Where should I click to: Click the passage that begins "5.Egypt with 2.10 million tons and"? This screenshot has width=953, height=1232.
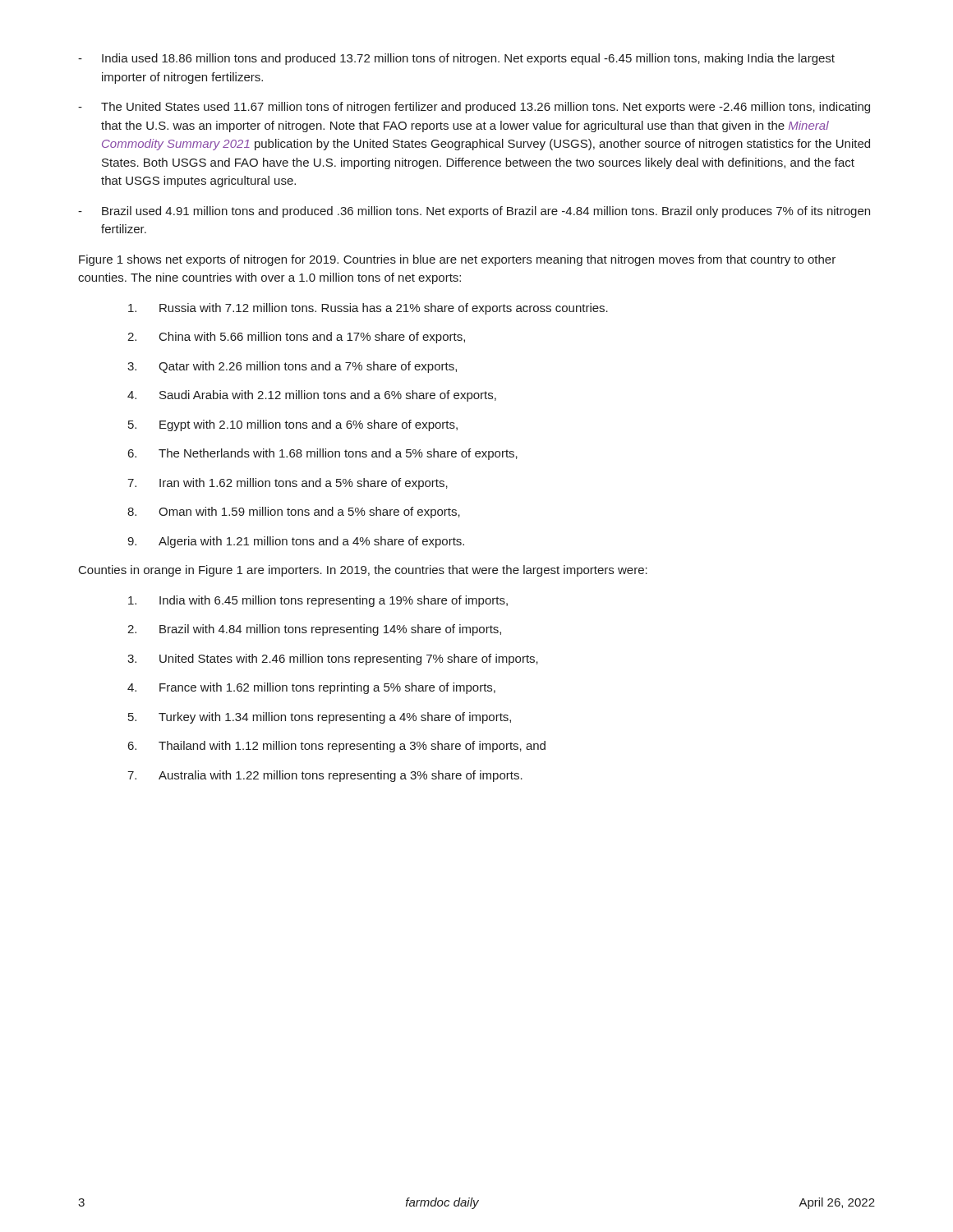[x=293, y=425]
